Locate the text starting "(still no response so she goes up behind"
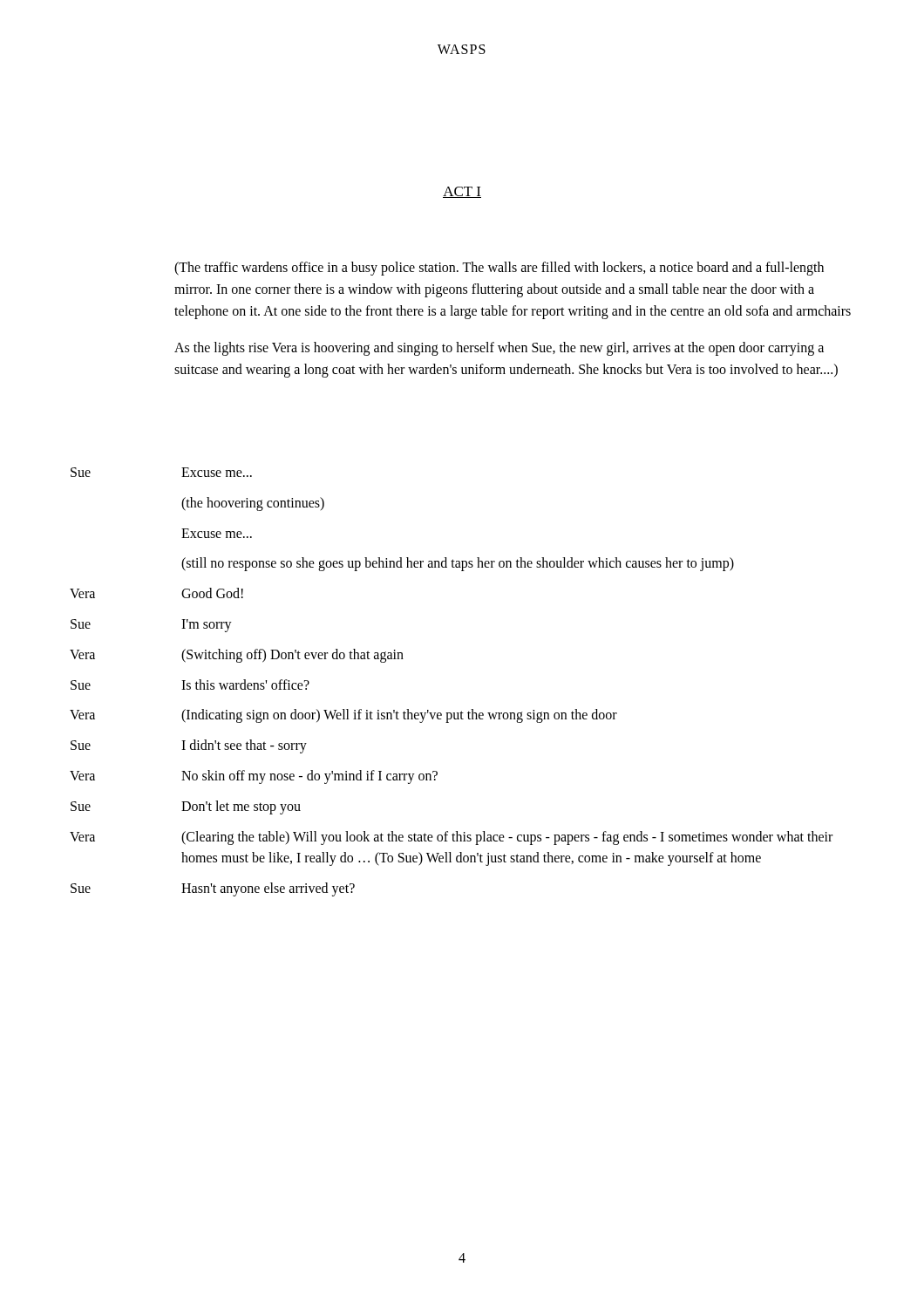Viewport: 924px width, 1308px height. pyautogui.click(x=458, y=563)
